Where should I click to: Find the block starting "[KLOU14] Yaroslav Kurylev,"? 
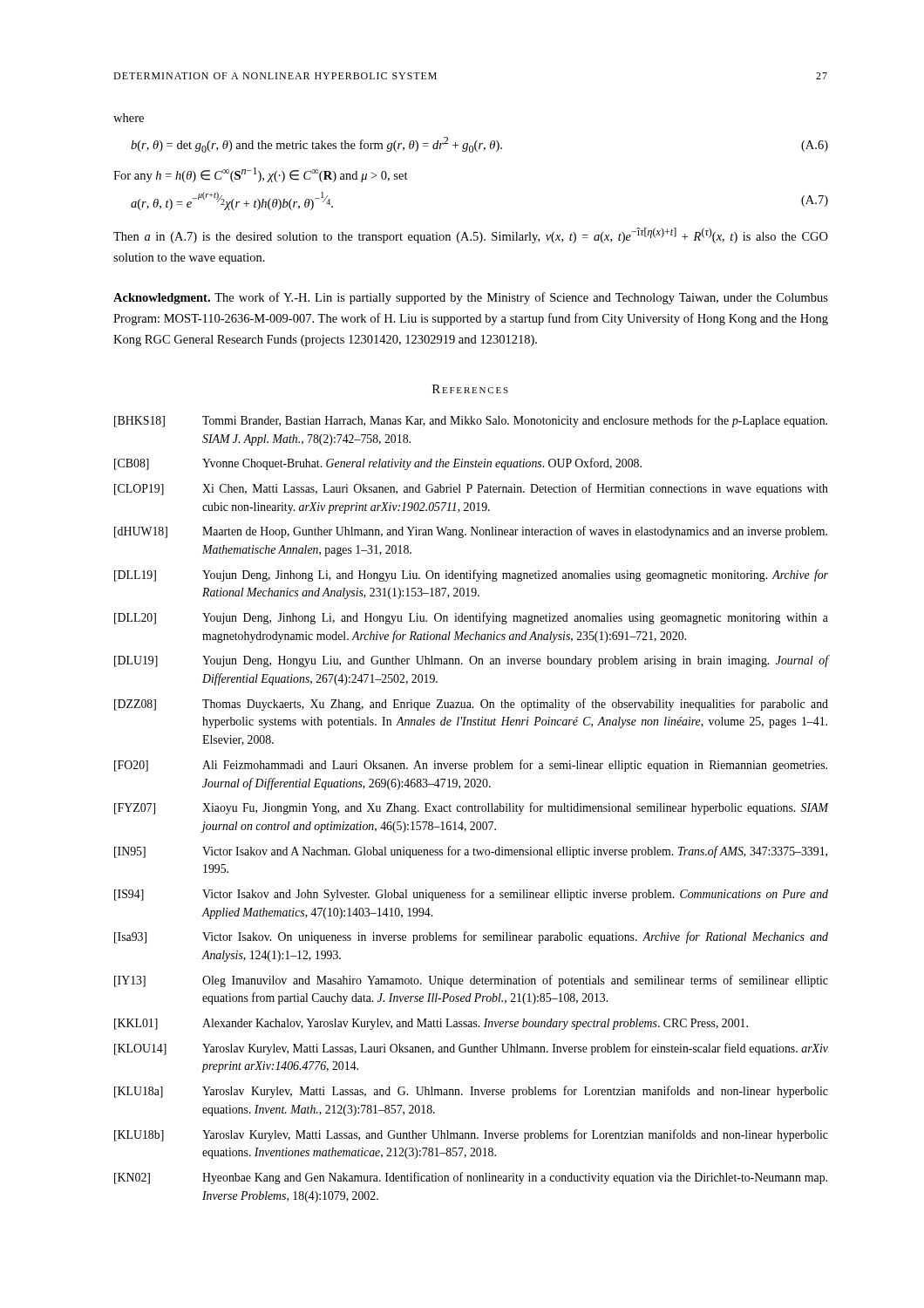pos(471,1058)
